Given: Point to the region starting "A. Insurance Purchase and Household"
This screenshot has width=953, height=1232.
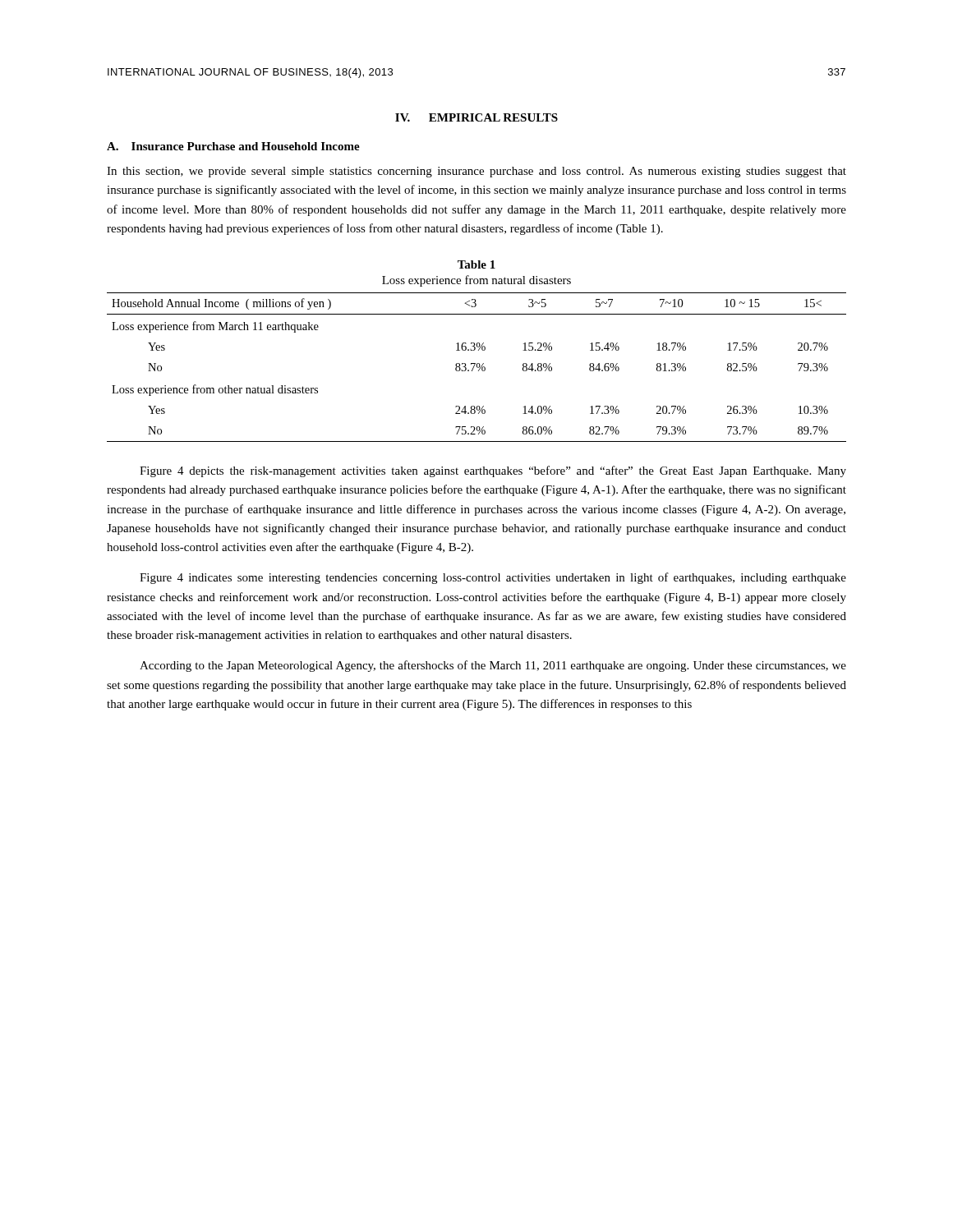Looking at the screenshot, I should pyautogui.click(x=233, y=146).
